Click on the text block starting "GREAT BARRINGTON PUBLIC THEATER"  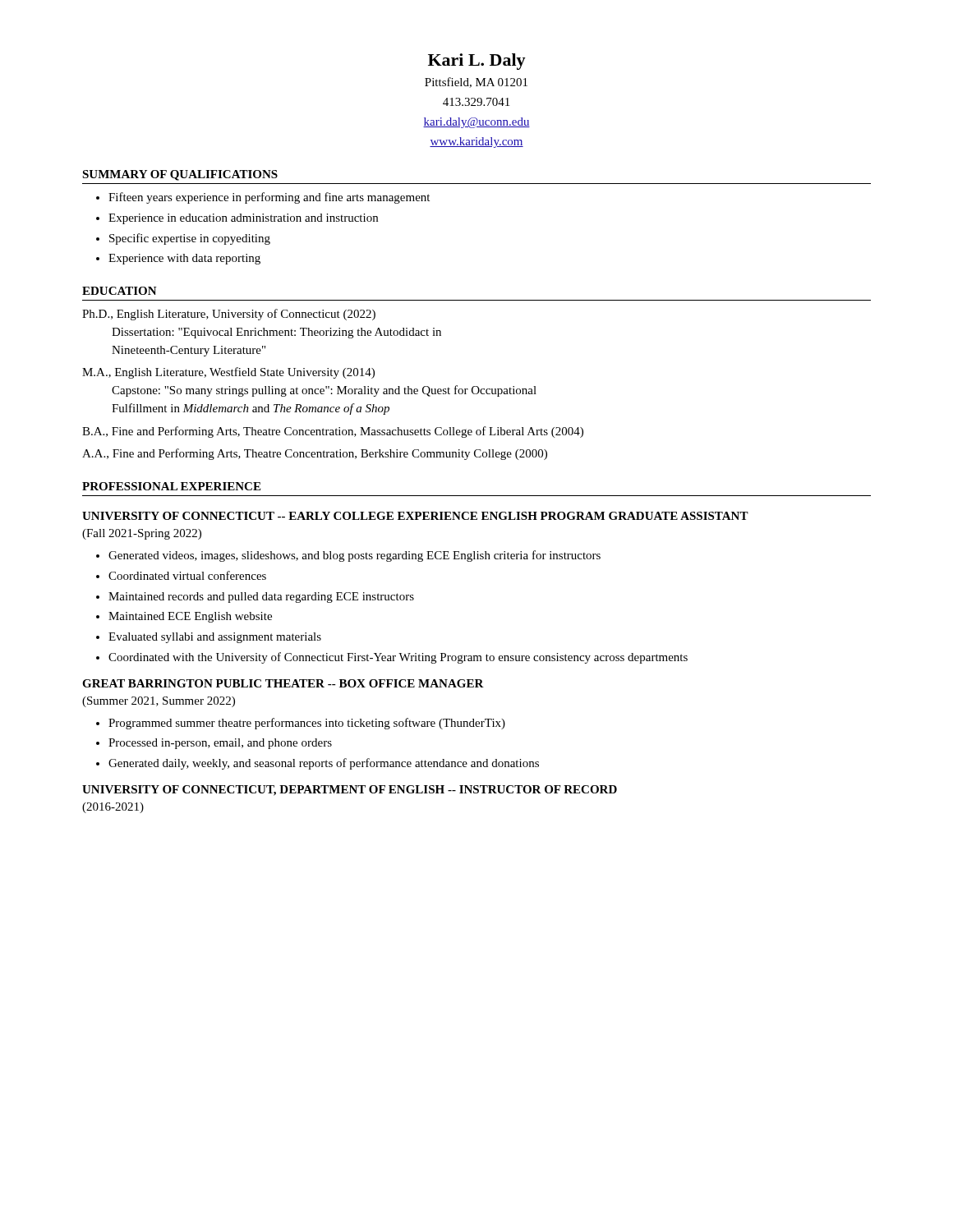tap(476, 683)
